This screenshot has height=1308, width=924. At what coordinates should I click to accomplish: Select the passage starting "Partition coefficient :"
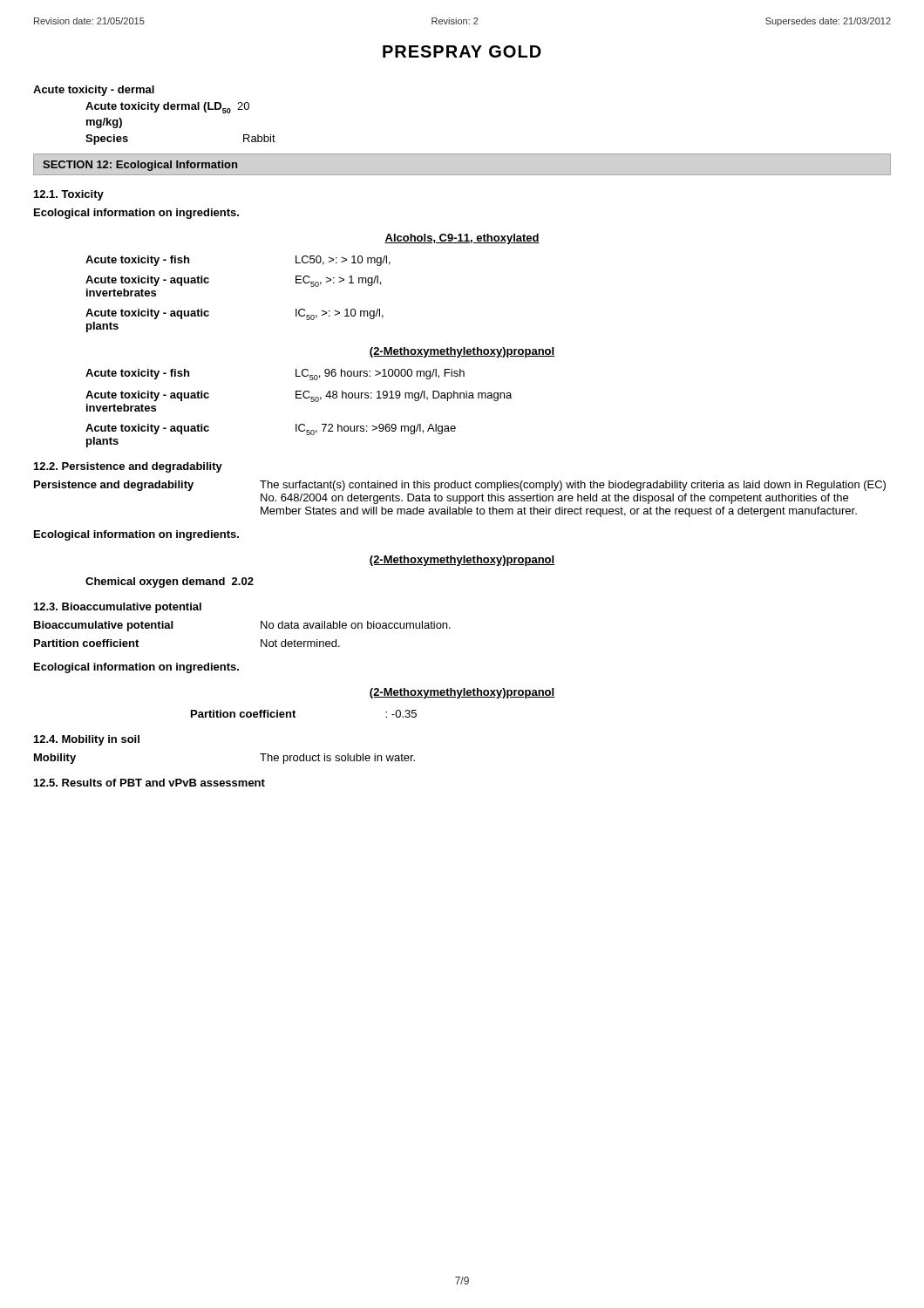[304, 714]
